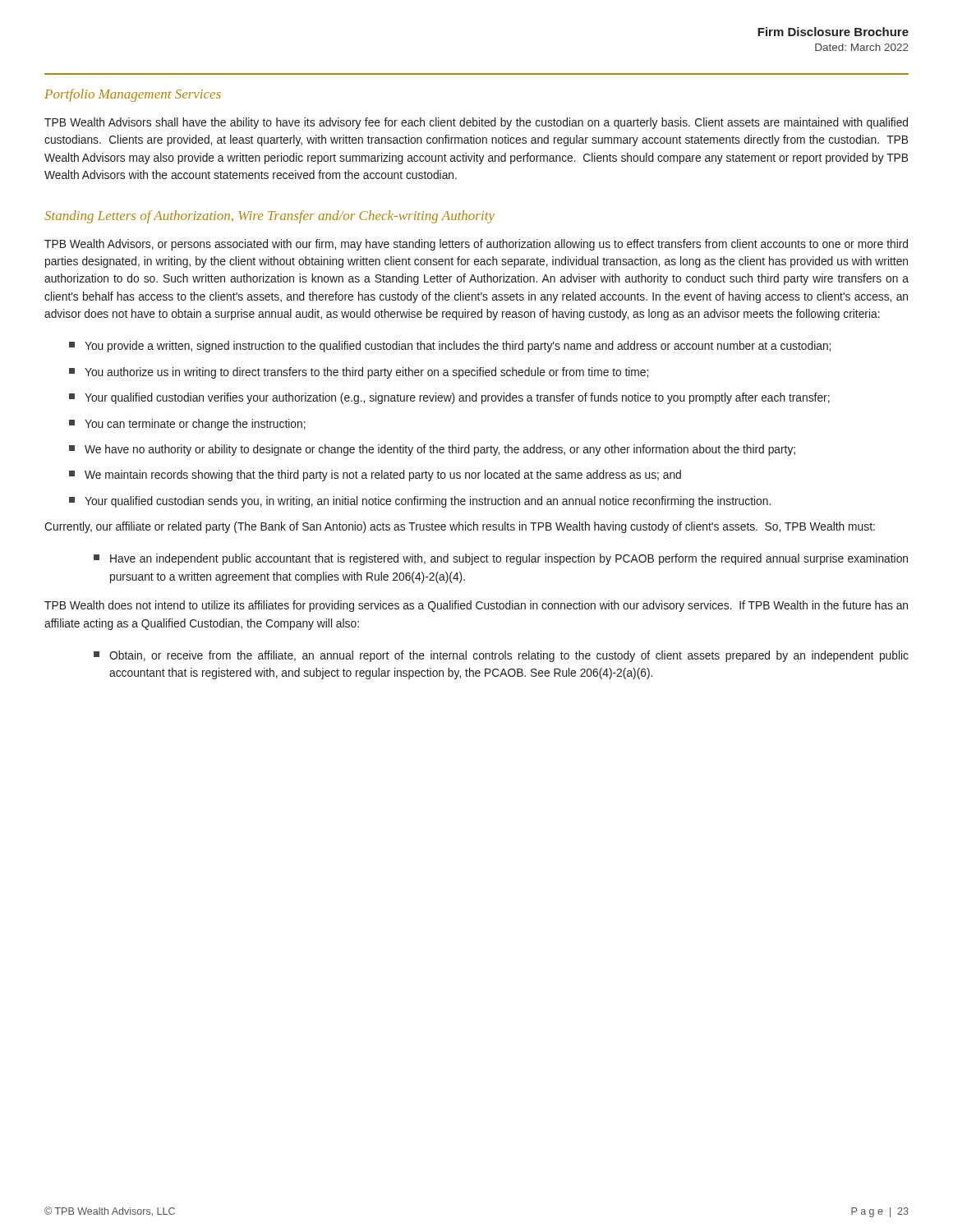The height and width of the screenshot is (1232, 953).
Task: Point to the block beginning "Your qualified custodian sends you, in writing,"
Action: pos(489,501)
